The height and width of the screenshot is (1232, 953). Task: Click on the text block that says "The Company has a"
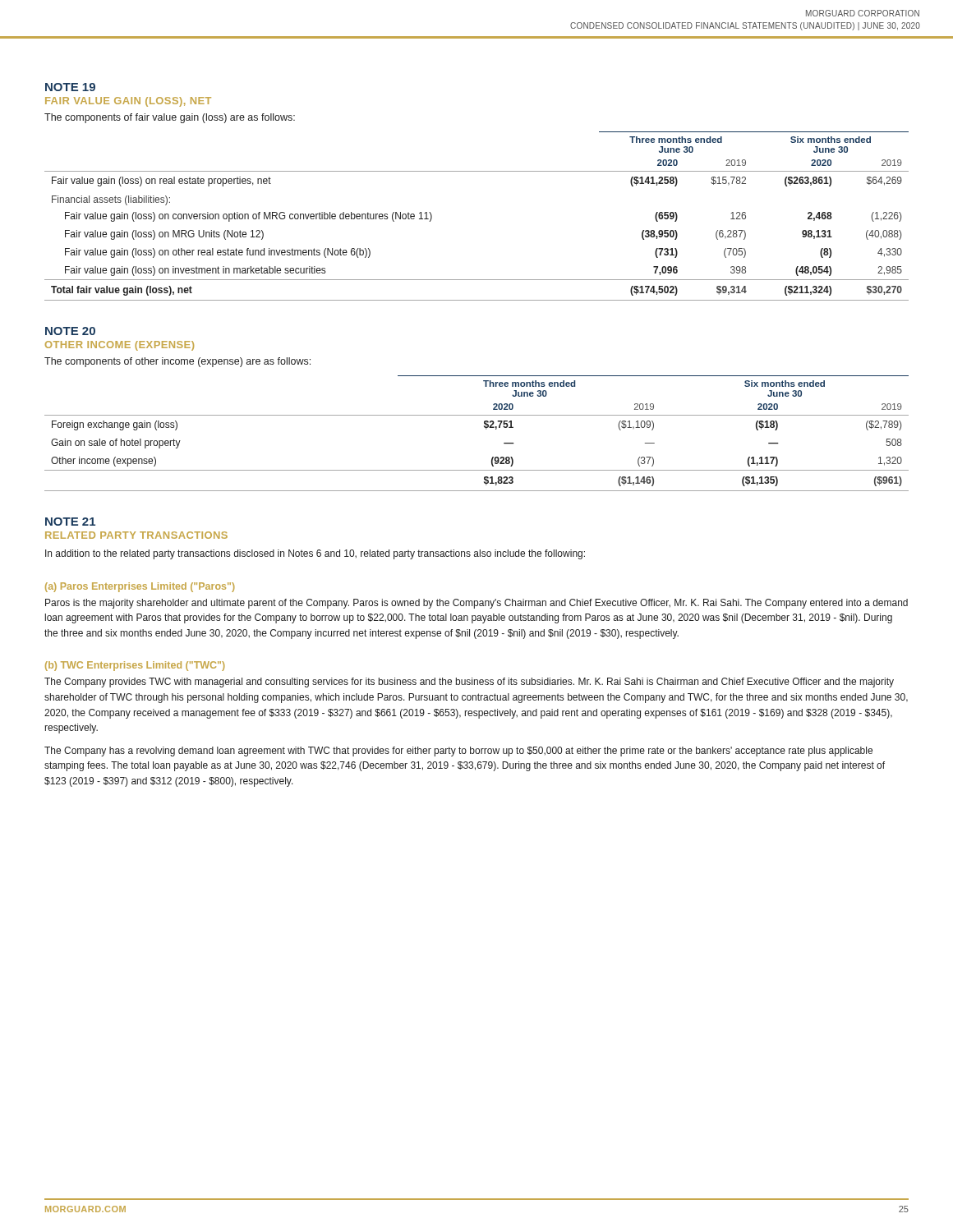(x=465, y=766)
